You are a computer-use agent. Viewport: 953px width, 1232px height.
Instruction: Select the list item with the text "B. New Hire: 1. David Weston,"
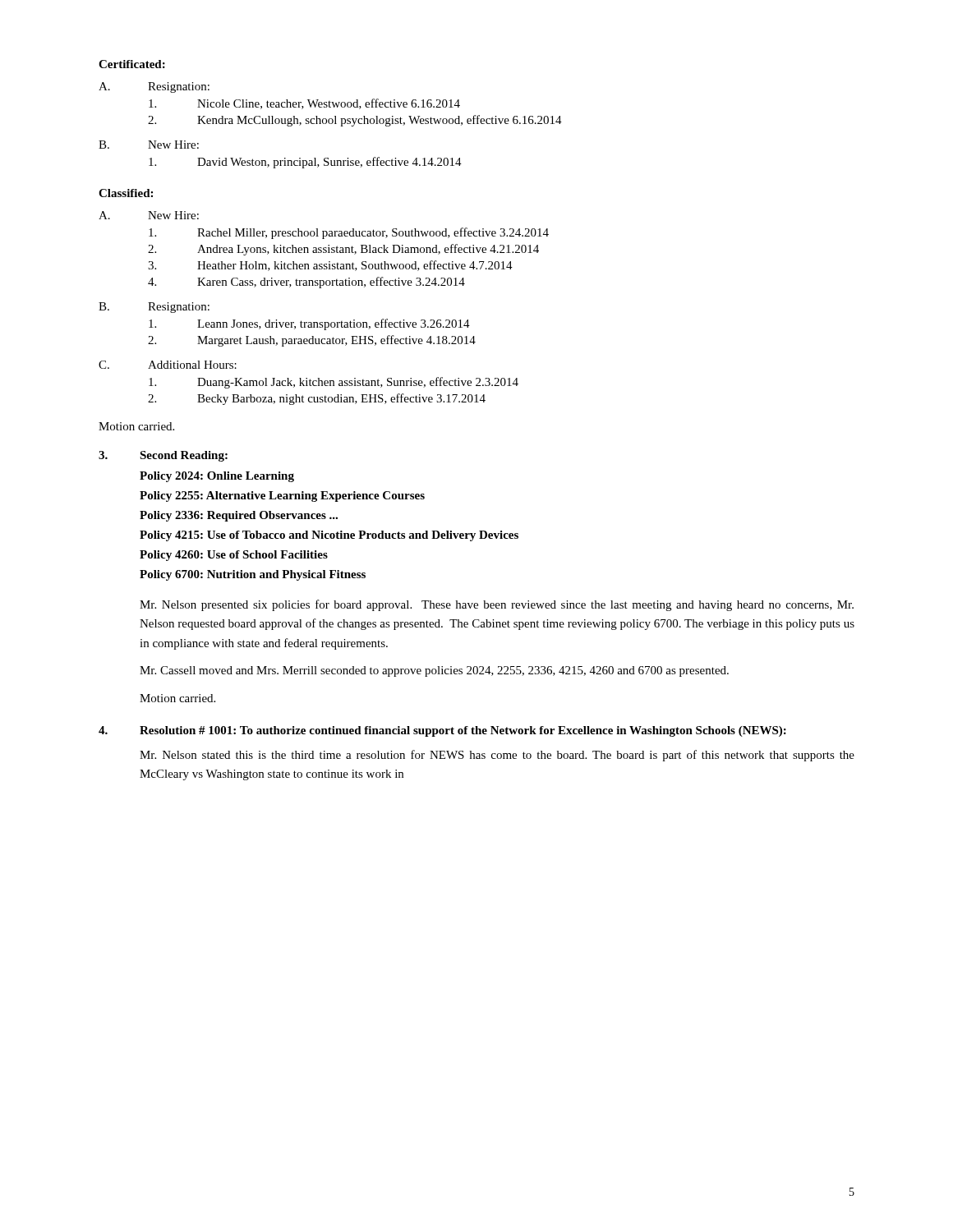tap(149, 145)
